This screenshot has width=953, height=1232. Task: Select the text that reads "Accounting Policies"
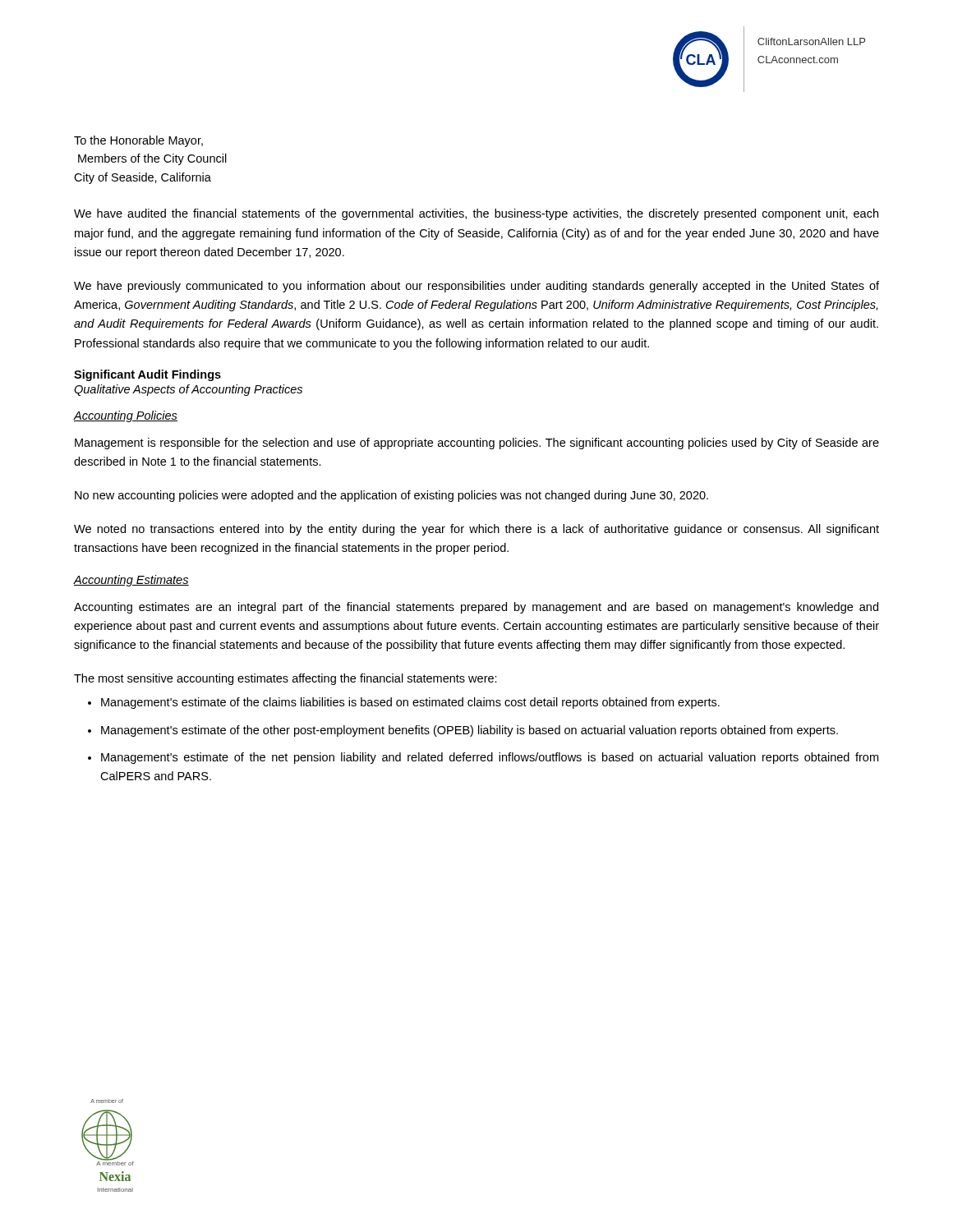pos(126,415)
